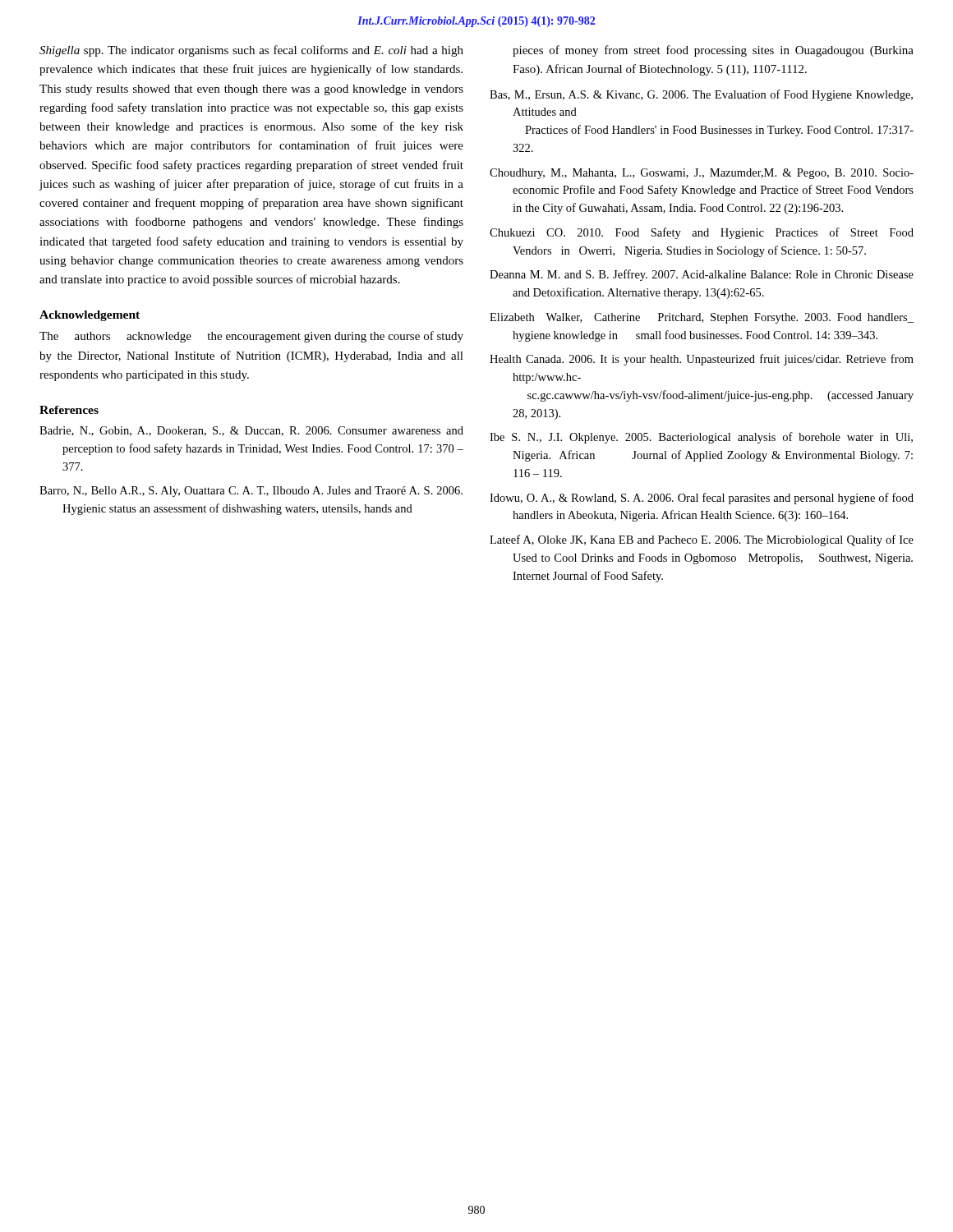
Task: Point to the text starting "Chukuezi CO. 2010. Food Safety and Hygienic"
Action: tap(702, 241)
